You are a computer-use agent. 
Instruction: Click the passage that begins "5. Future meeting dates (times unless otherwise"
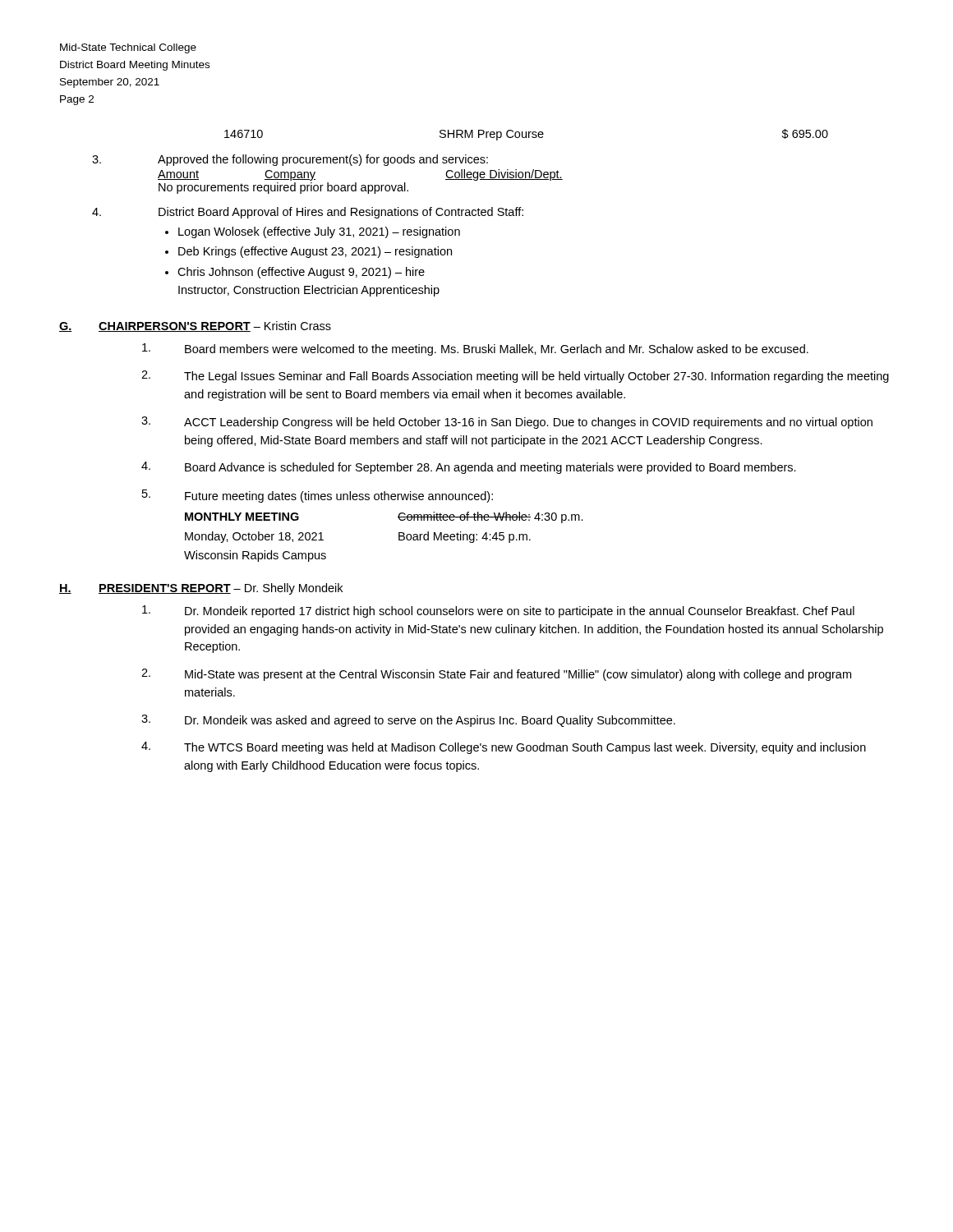518,526
